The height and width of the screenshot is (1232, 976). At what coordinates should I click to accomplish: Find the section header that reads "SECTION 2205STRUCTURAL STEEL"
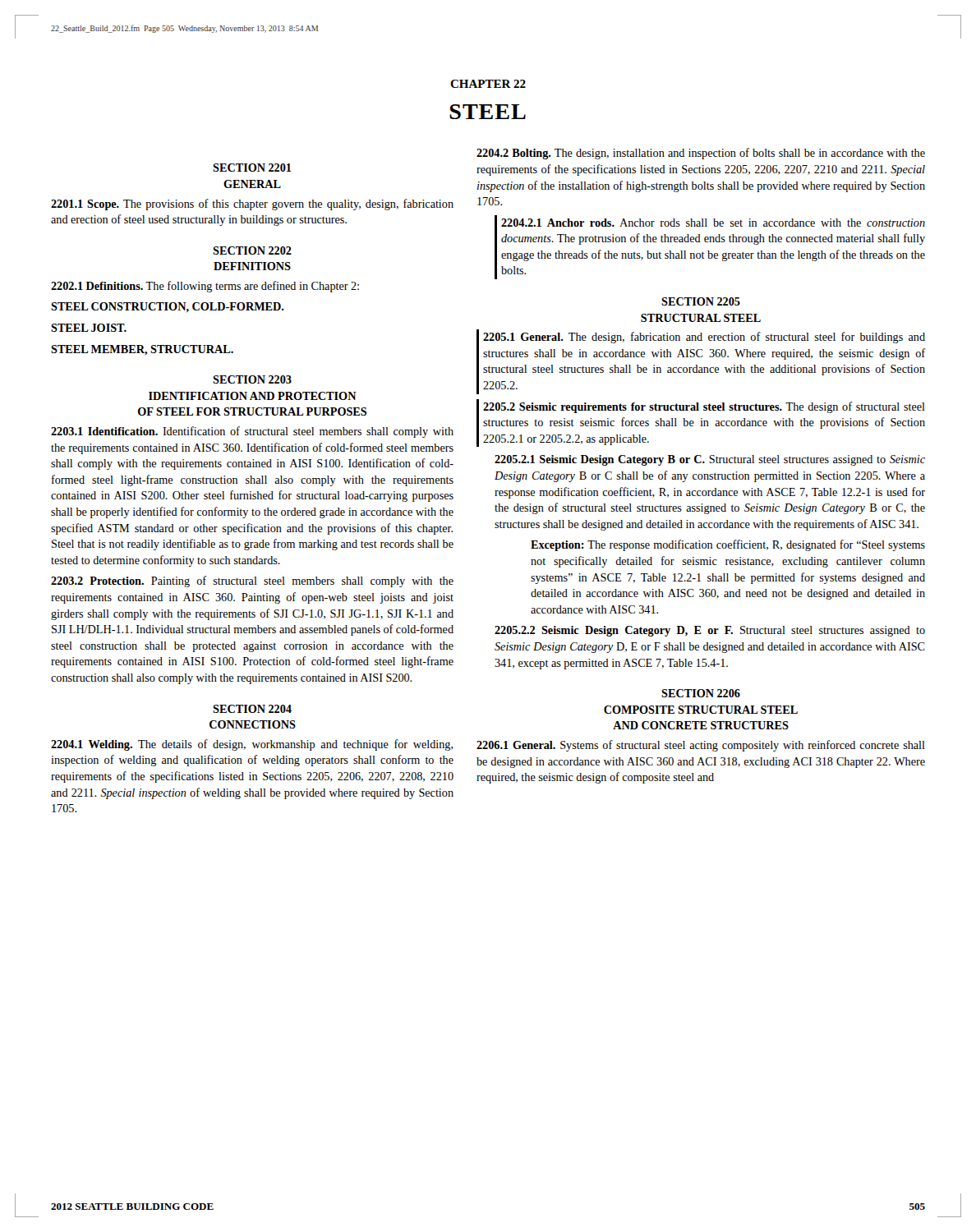point(701,310)
